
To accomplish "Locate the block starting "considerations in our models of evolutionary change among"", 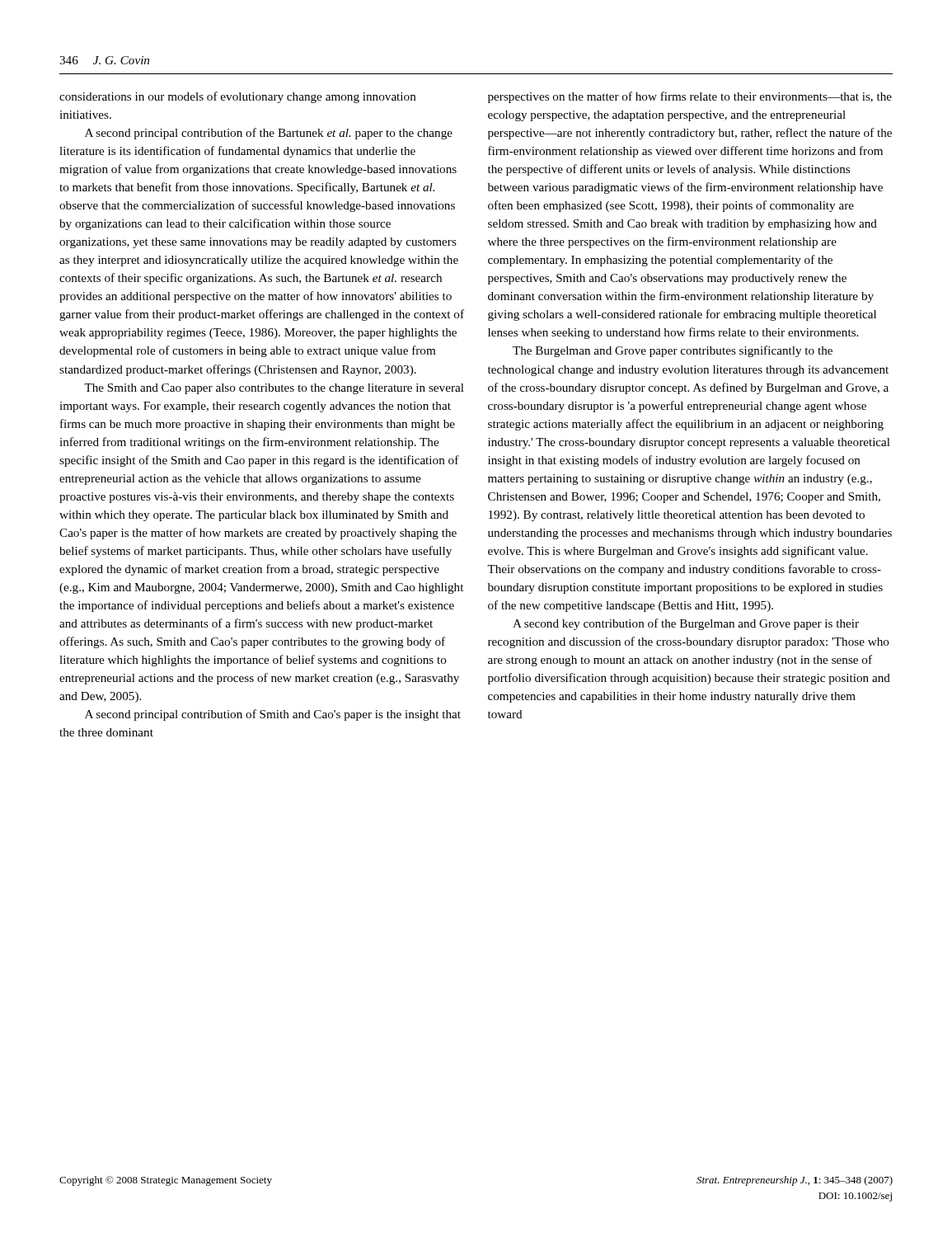I will tap(262, 414).
